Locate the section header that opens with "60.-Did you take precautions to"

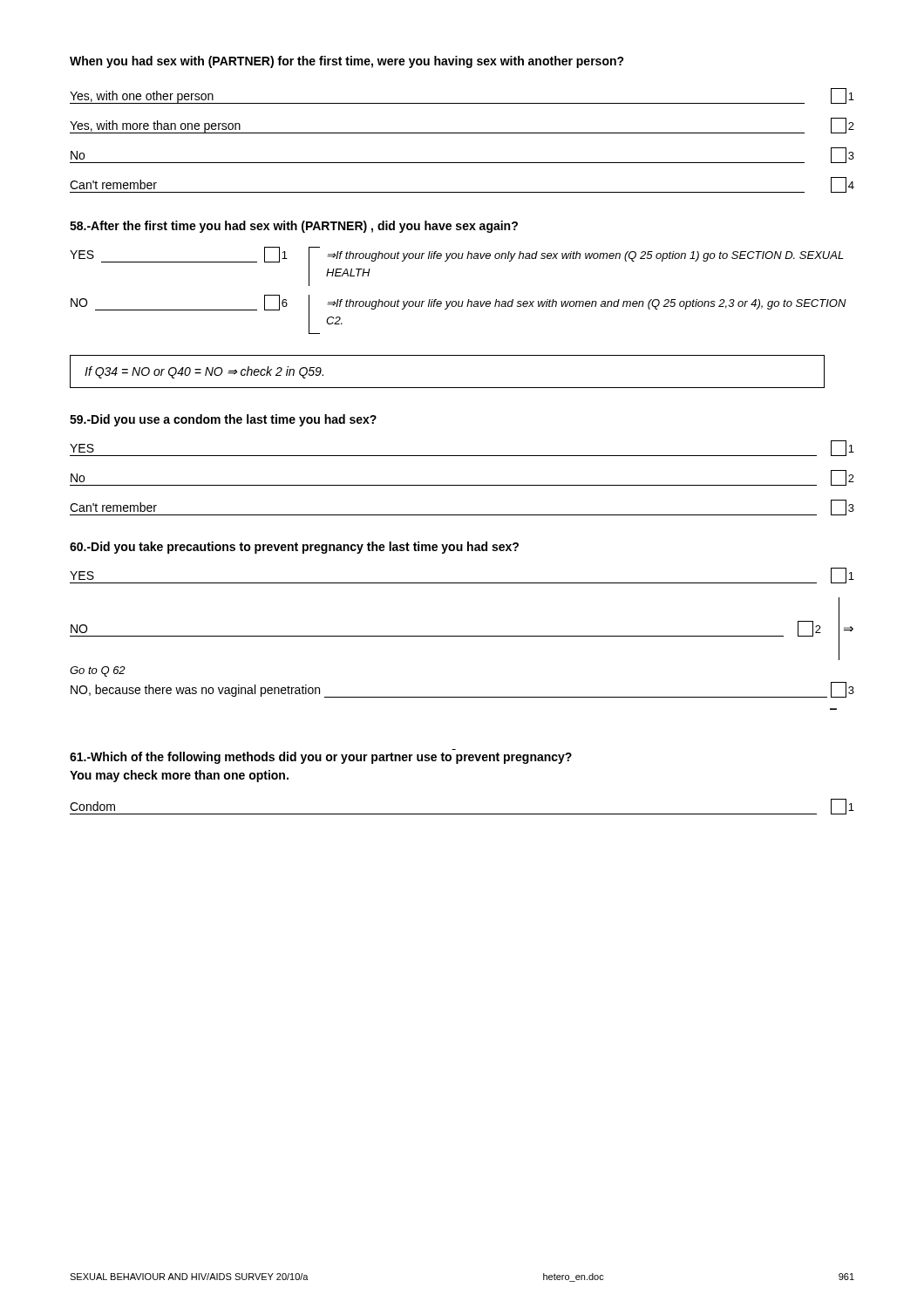pyautogui.click(x=295, y=547)
